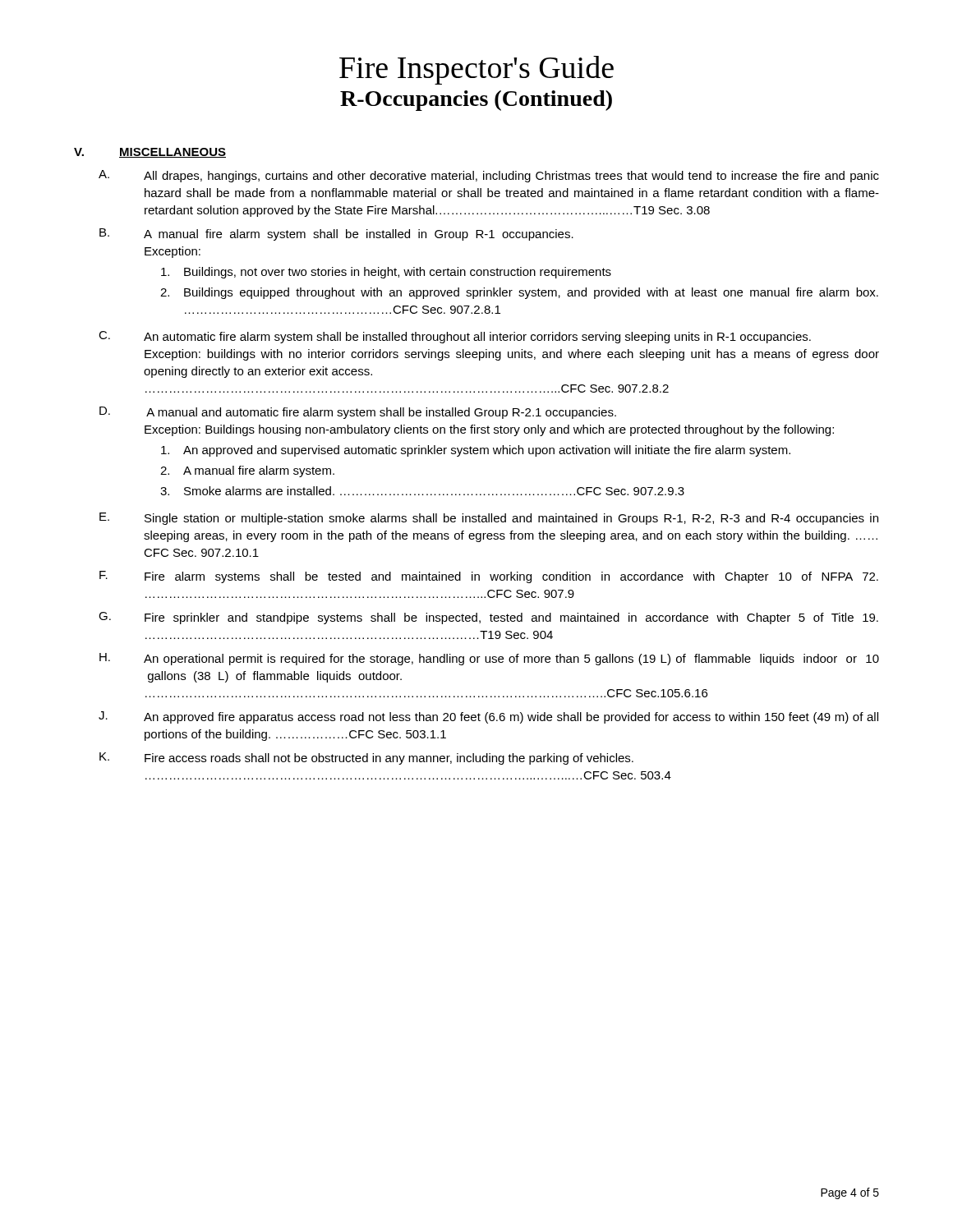Navigate to the text block starting "G. Fire sprinkler and standpipe"
The image size is (953, 1232).
[x=476, y=626]
